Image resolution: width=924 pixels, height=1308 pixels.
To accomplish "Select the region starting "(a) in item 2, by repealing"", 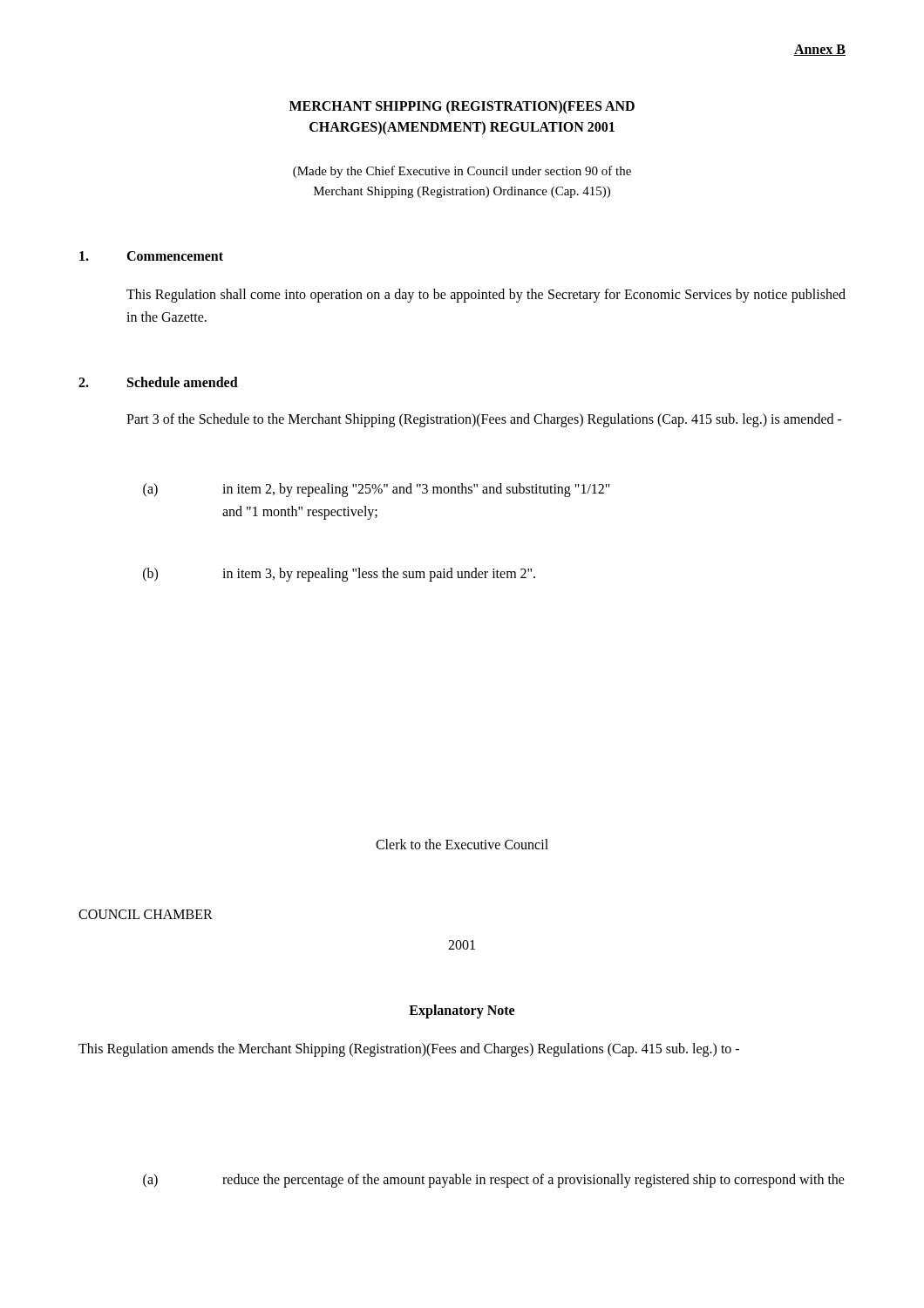I will (462, 500).
